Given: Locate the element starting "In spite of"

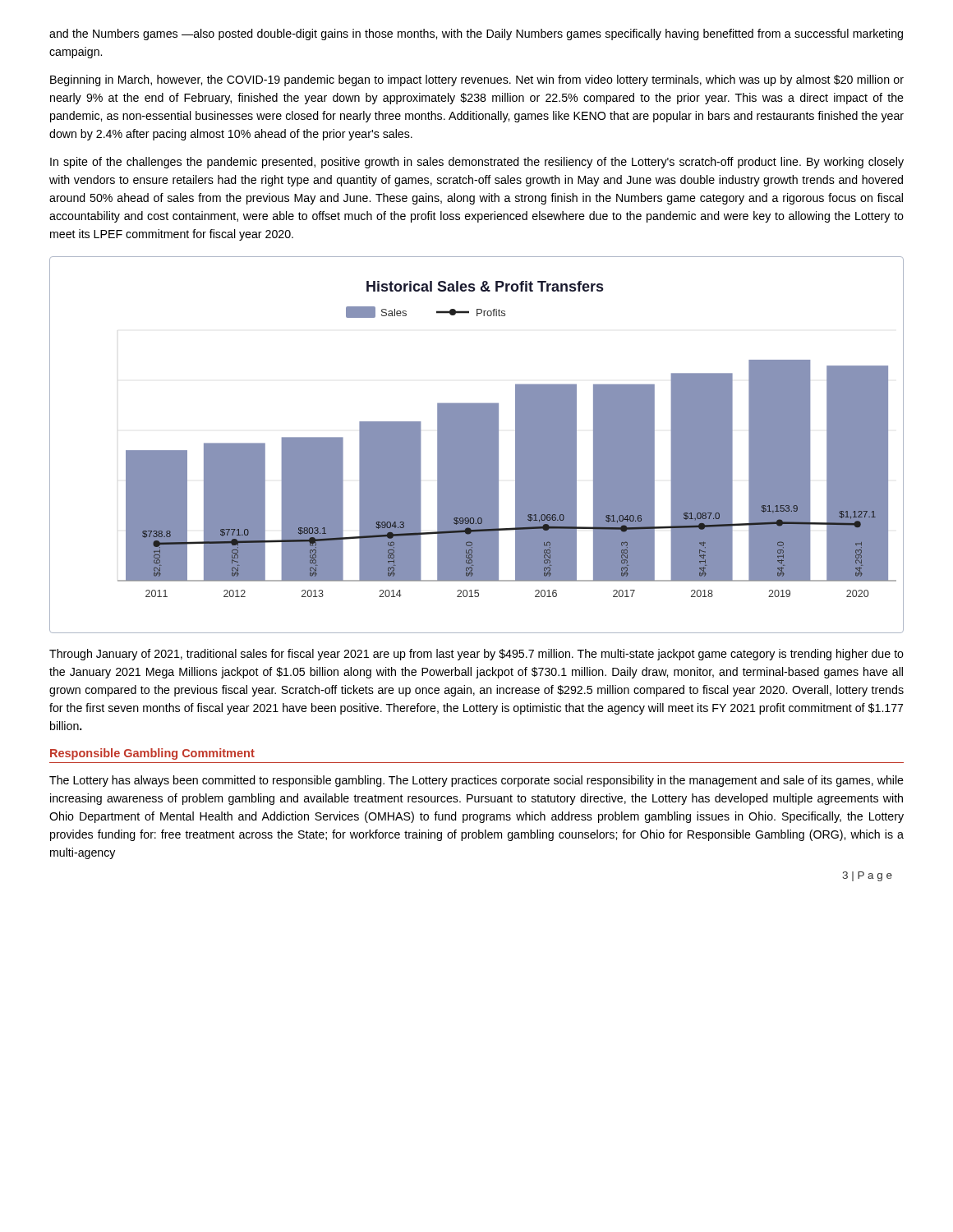Looking at the screenshot, I should [476, 198].
